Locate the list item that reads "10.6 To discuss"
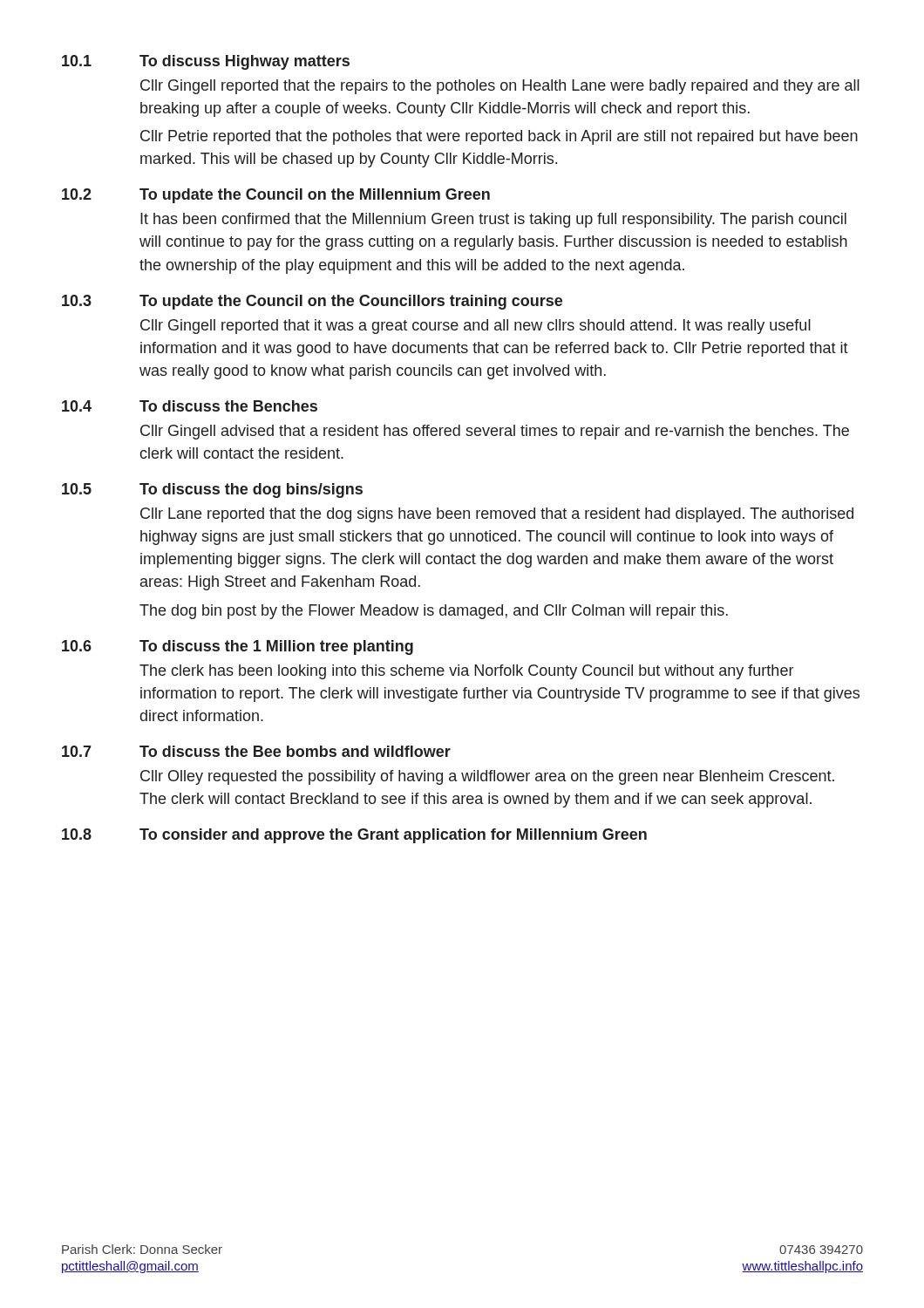Viewport: 924px width, 1308px height. coord(462,682)
